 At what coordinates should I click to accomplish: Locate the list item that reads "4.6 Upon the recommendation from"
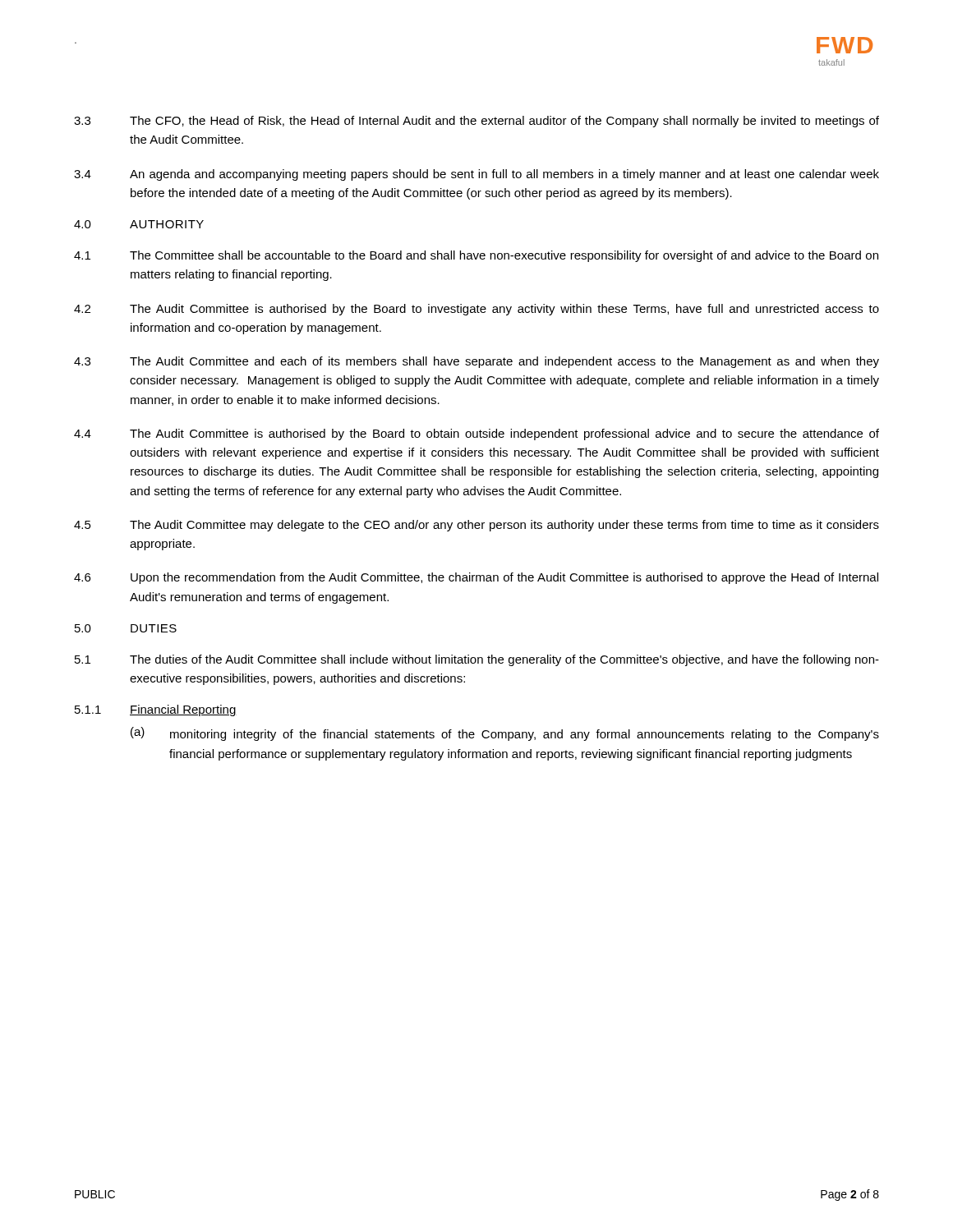click(x=476, y=587)
